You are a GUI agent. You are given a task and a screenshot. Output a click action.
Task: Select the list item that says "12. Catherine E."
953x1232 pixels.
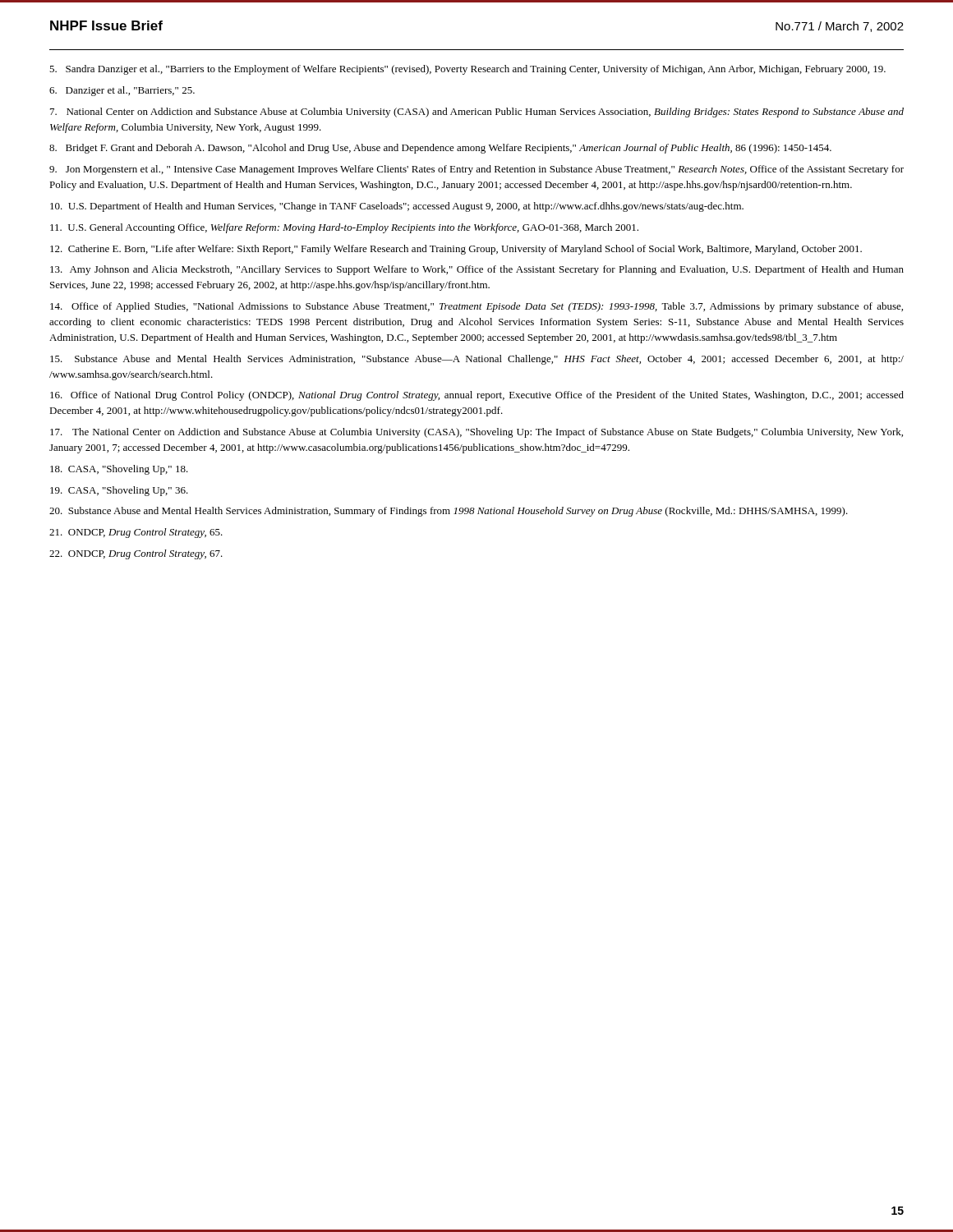(456, 248)
